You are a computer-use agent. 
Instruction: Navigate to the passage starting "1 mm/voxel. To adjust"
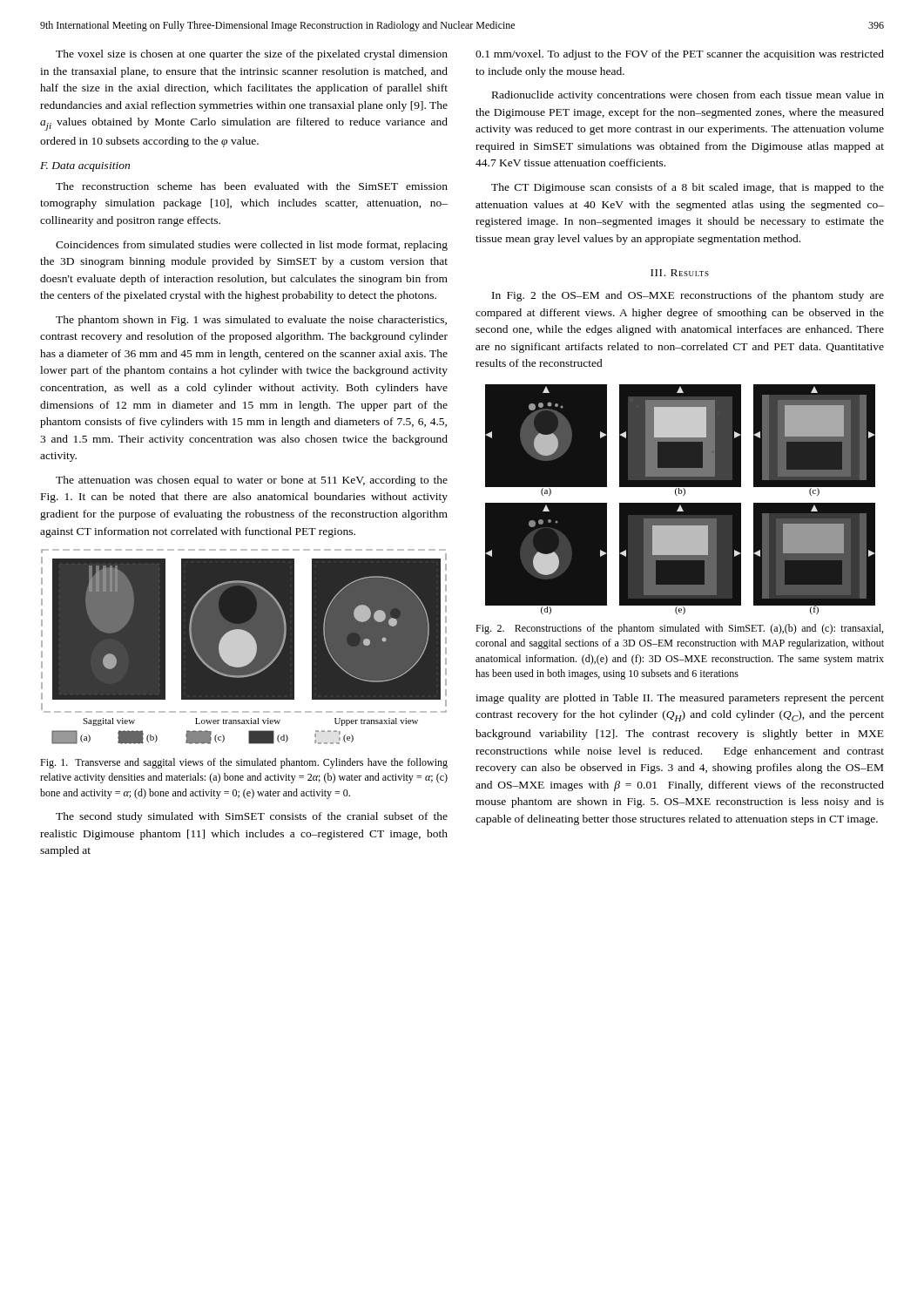680,146
